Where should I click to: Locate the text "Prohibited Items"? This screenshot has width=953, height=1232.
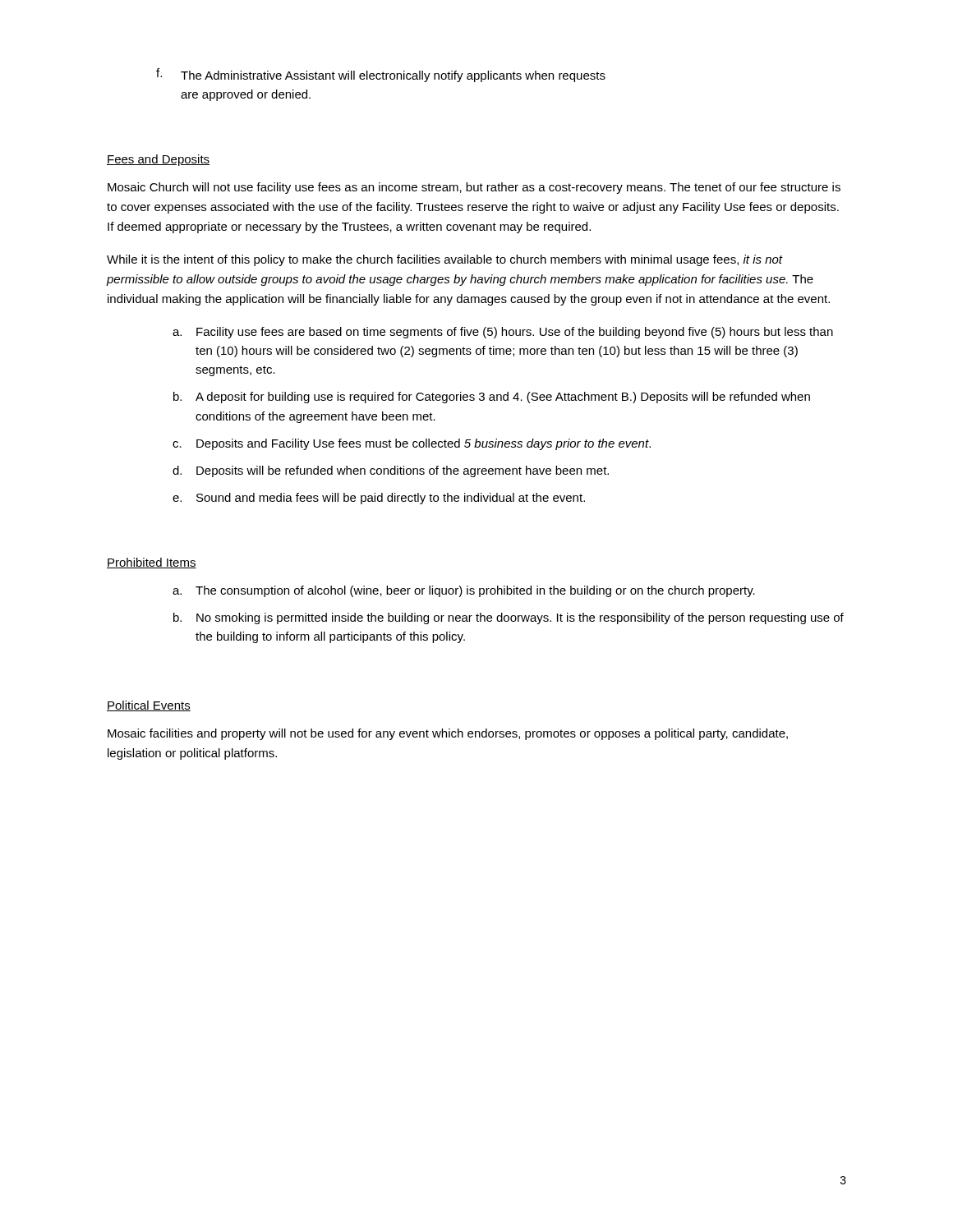(x=151, y=562)
